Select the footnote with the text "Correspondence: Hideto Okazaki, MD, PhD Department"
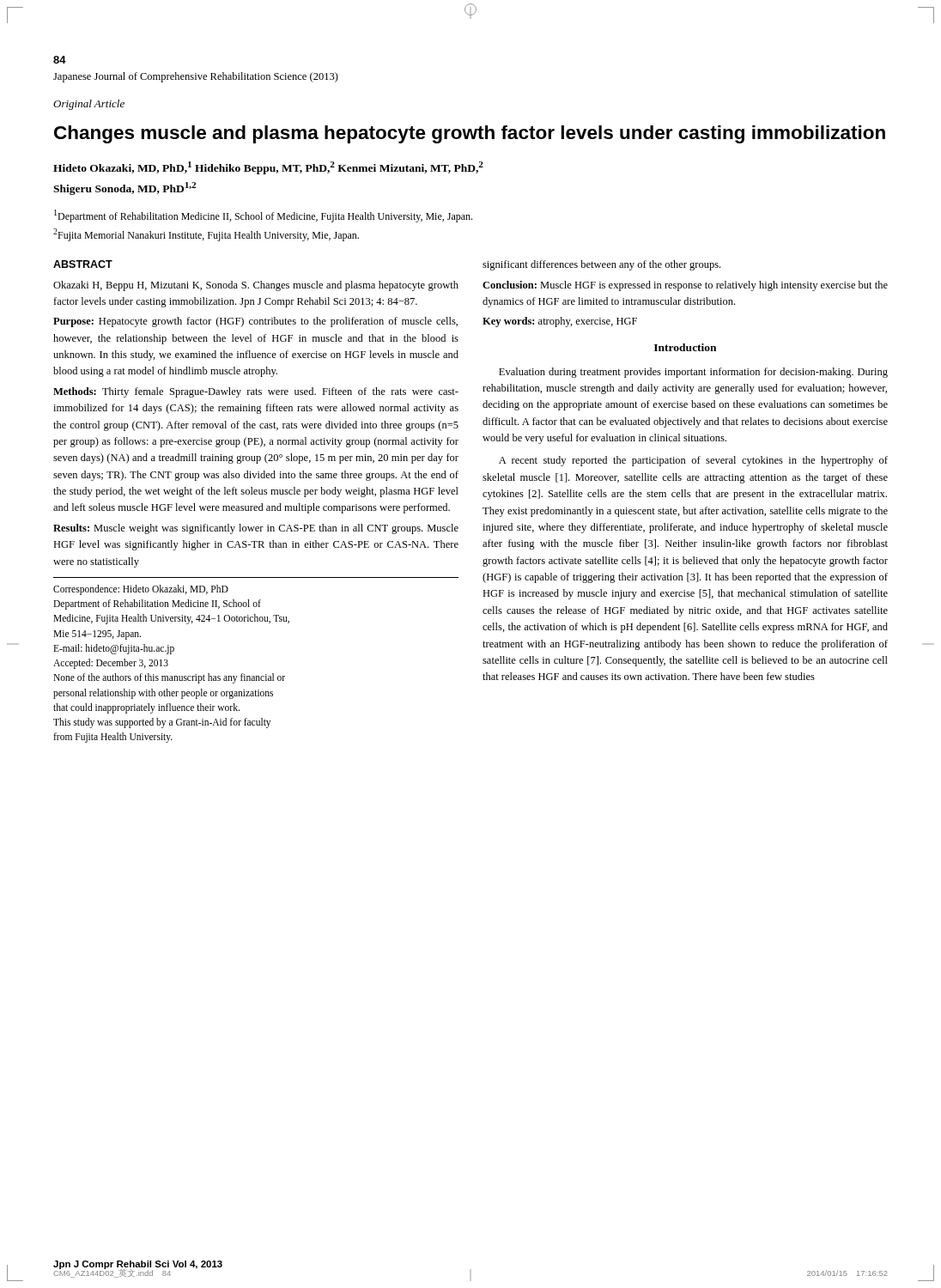 [172, 663]
